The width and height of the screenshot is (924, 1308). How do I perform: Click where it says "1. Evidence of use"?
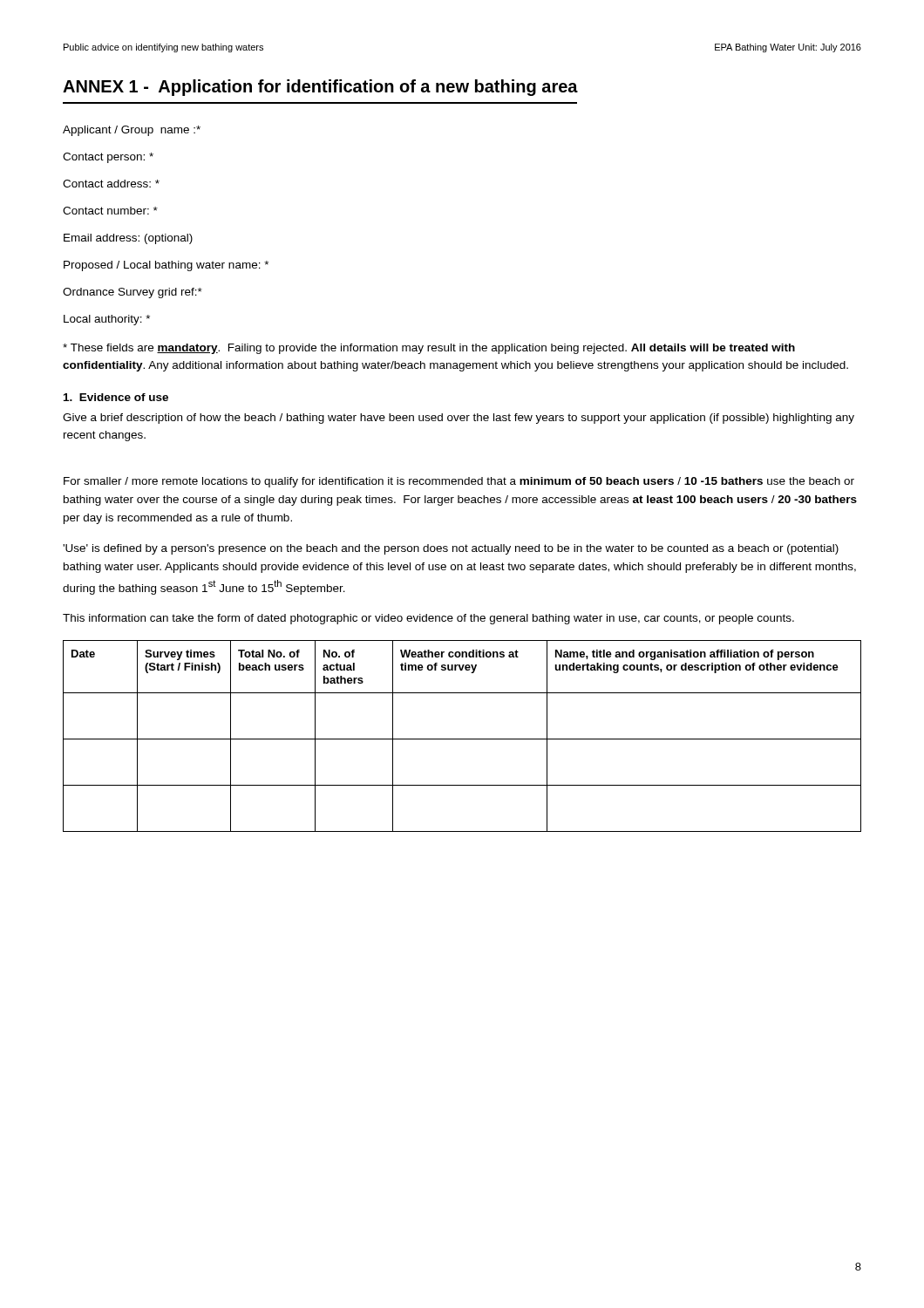point(116,397)
